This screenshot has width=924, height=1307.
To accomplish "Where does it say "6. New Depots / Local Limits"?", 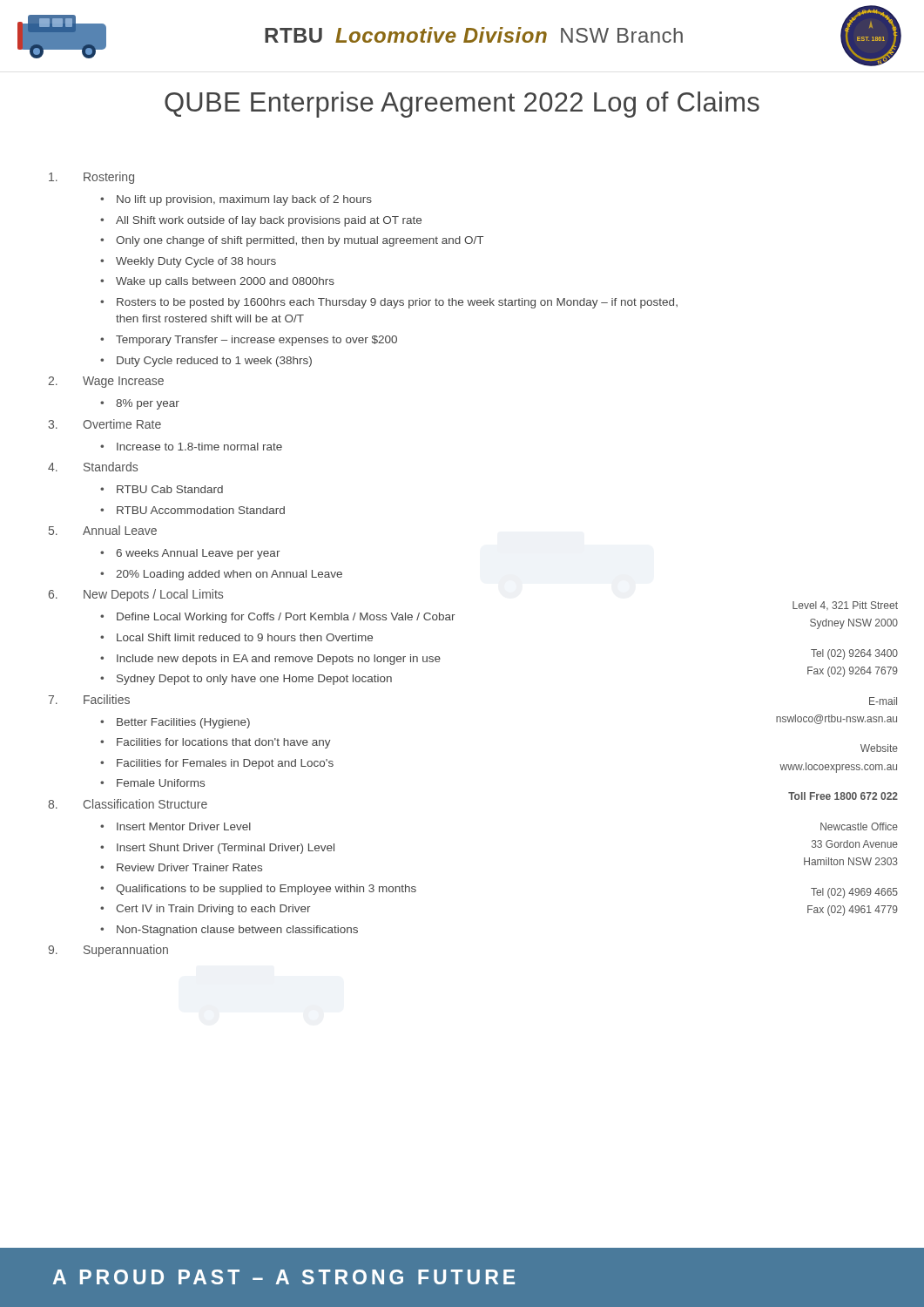I will point(136,595).
